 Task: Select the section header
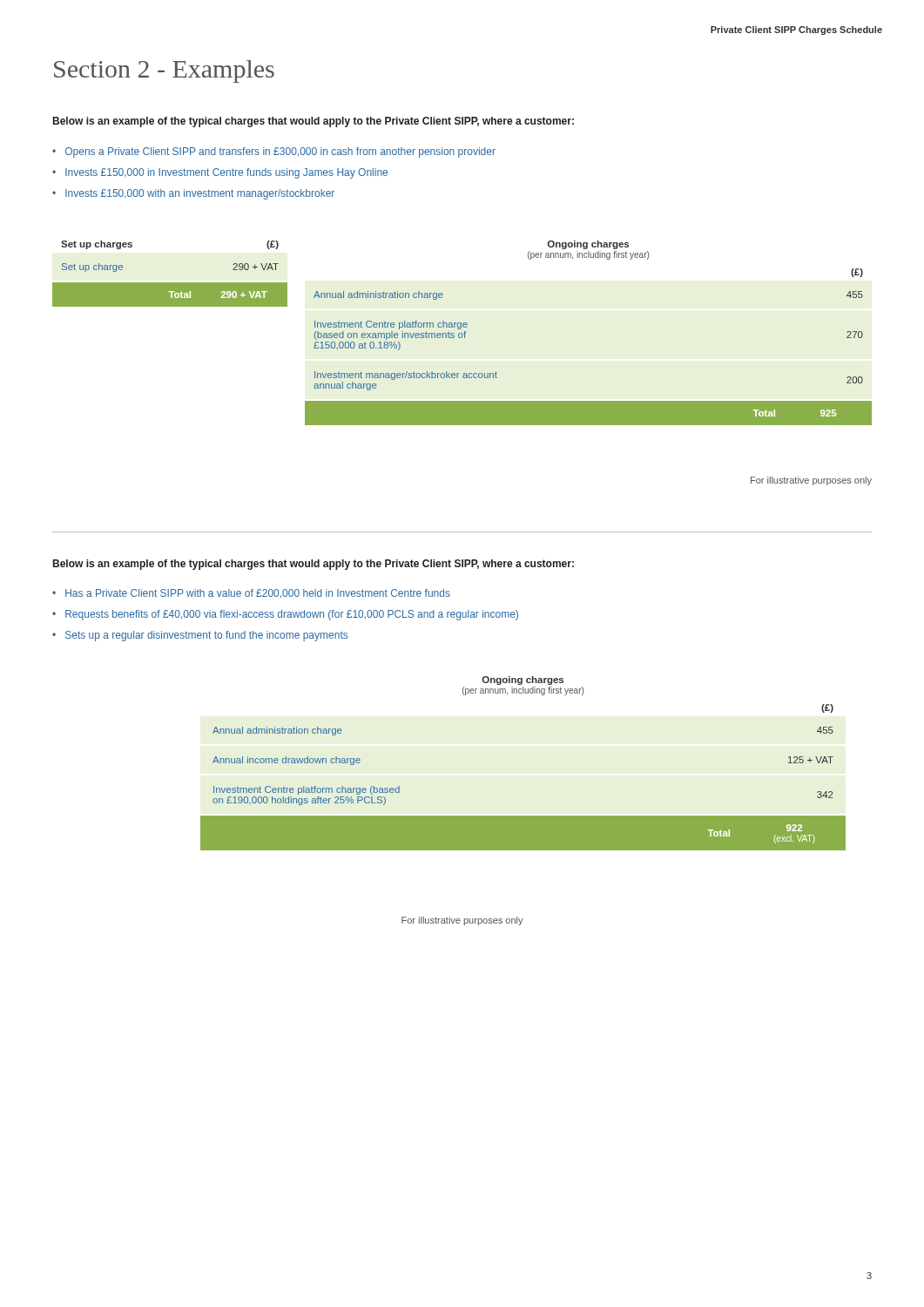pos(164,68)
